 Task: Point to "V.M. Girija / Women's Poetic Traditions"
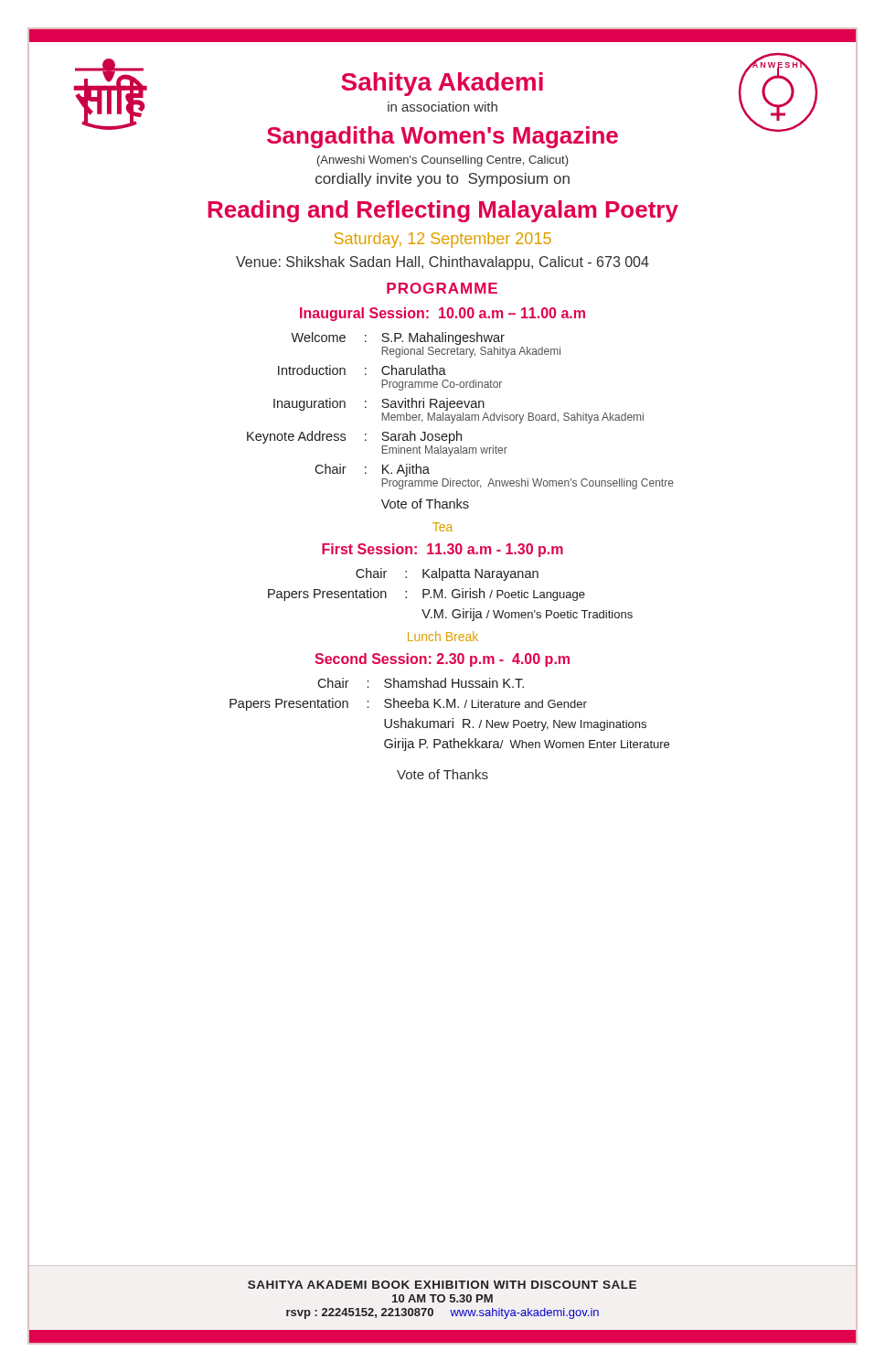click(x=442, y=614)
